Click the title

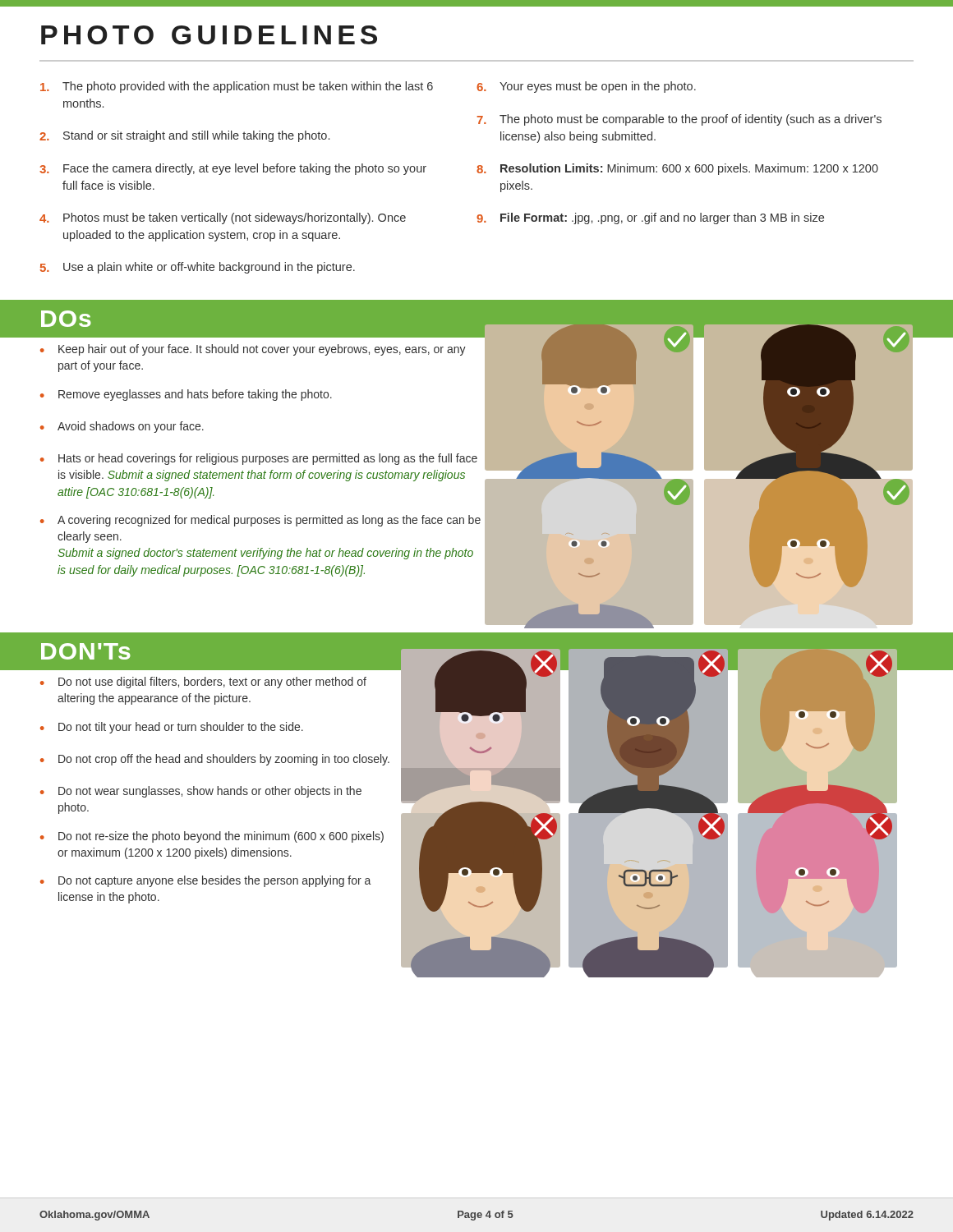pyautogui.click(x=476, y=38)
